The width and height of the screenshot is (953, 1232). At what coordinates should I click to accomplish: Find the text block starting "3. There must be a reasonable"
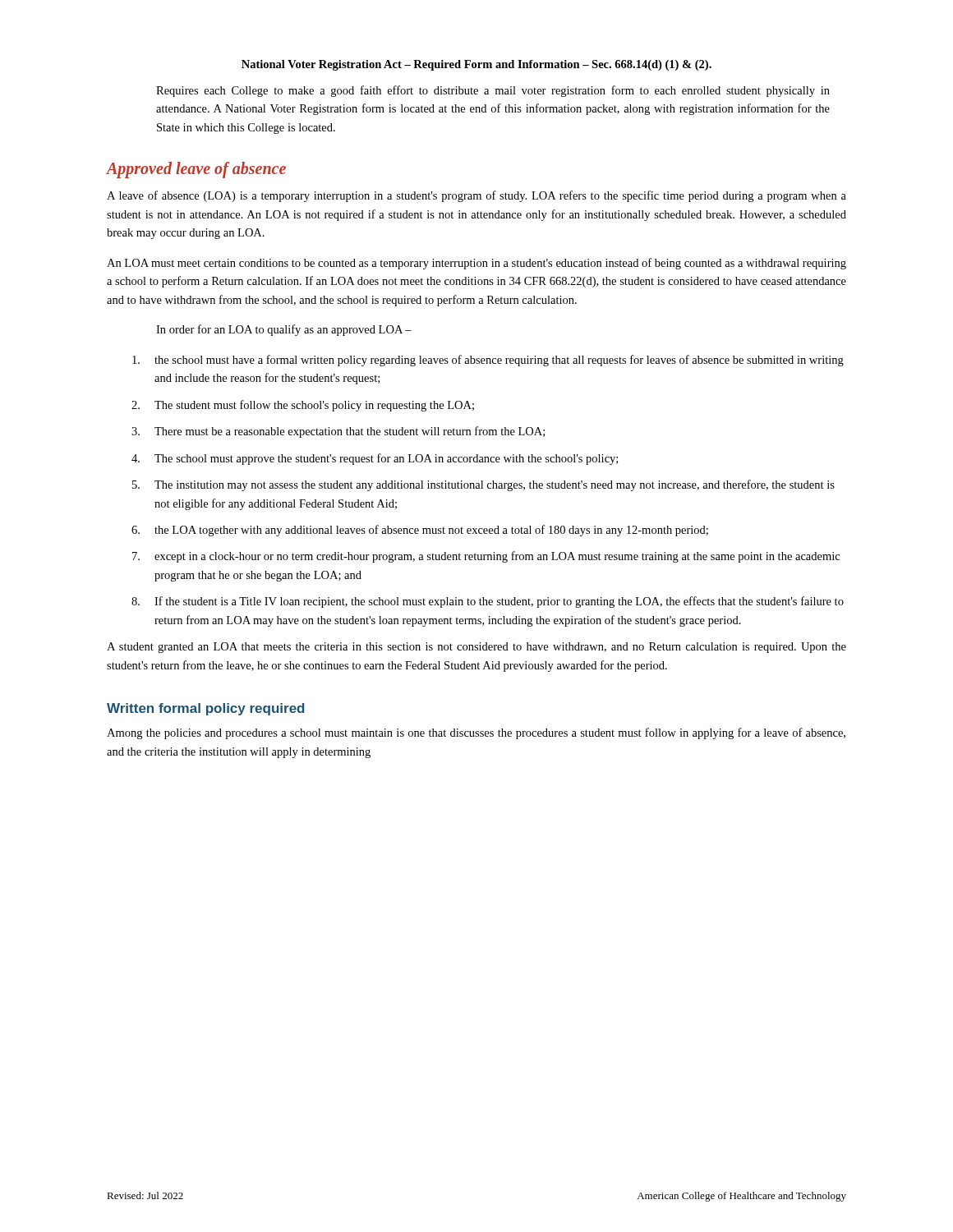coord(489,431)
